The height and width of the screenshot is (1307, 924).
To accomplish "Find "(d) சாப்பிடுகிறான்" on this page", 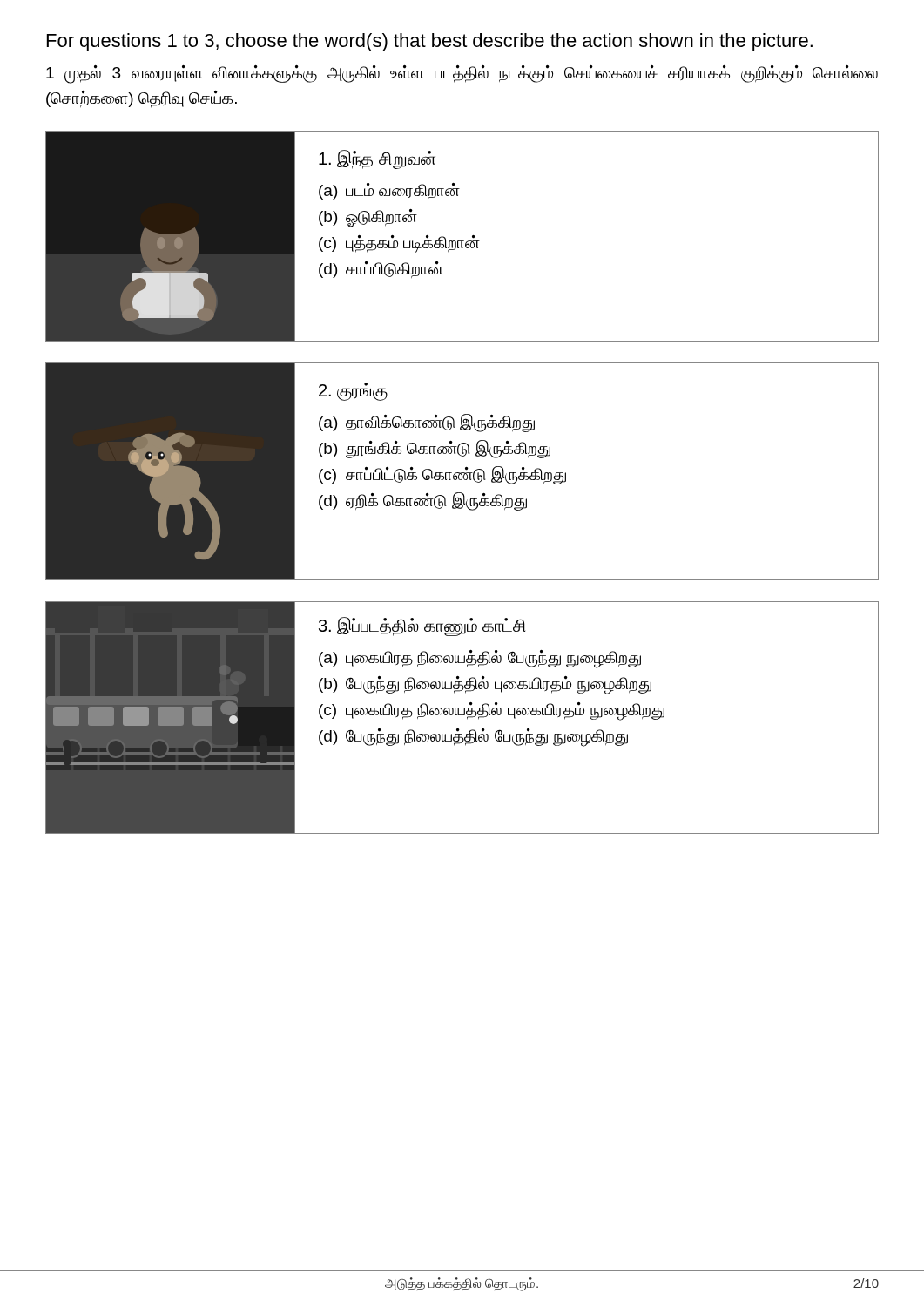I will tap(381, 269).
